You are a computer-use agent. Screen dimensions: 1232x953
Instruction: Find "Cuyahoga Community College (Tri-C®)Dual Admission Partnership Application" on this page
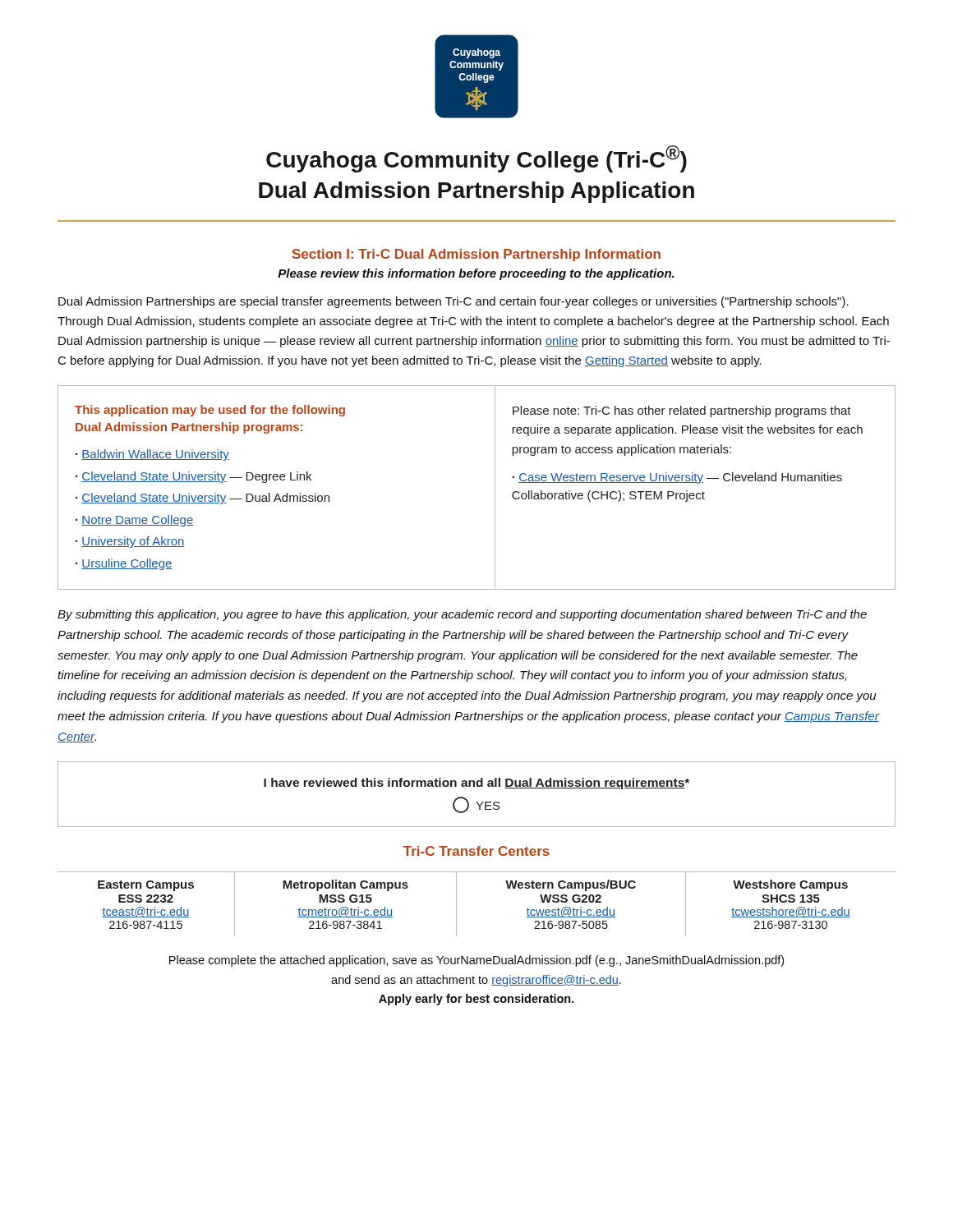(x=476, y=173)
